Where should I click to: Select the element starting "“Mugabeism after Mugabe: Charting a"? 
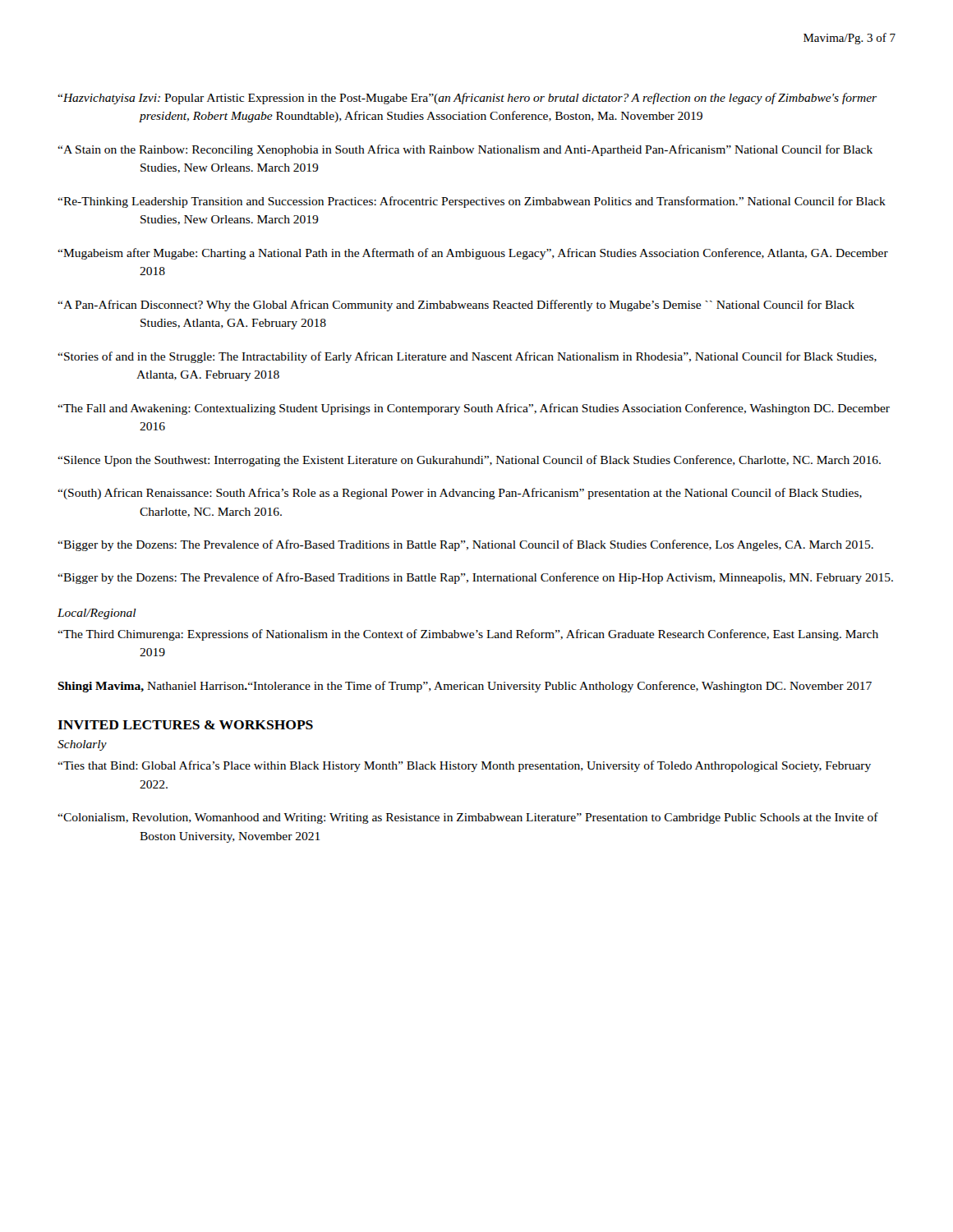click(473, 262)
